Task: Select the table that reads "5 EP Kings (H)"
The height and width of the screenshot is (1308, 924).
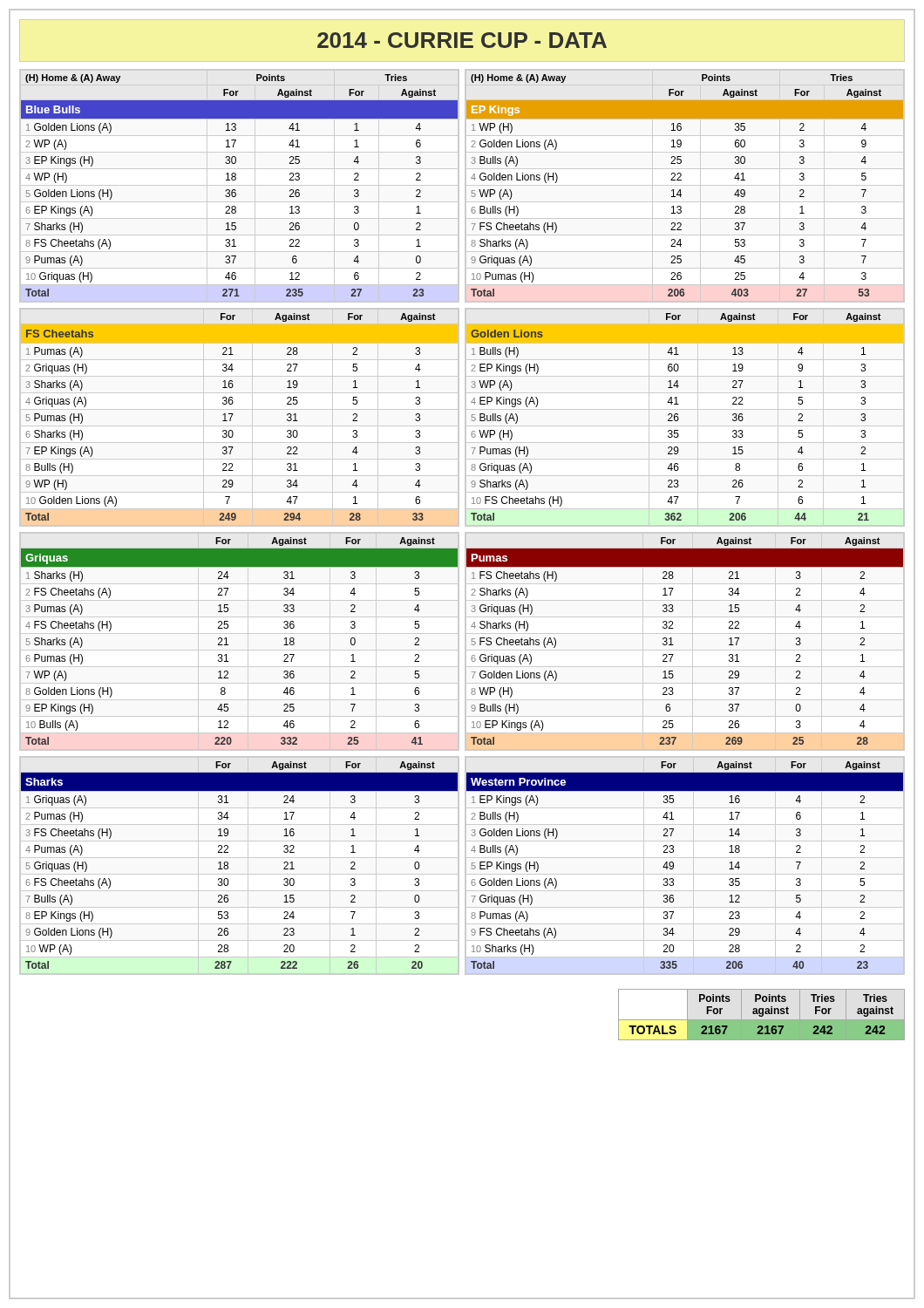Action: click(x=685, y=865)
